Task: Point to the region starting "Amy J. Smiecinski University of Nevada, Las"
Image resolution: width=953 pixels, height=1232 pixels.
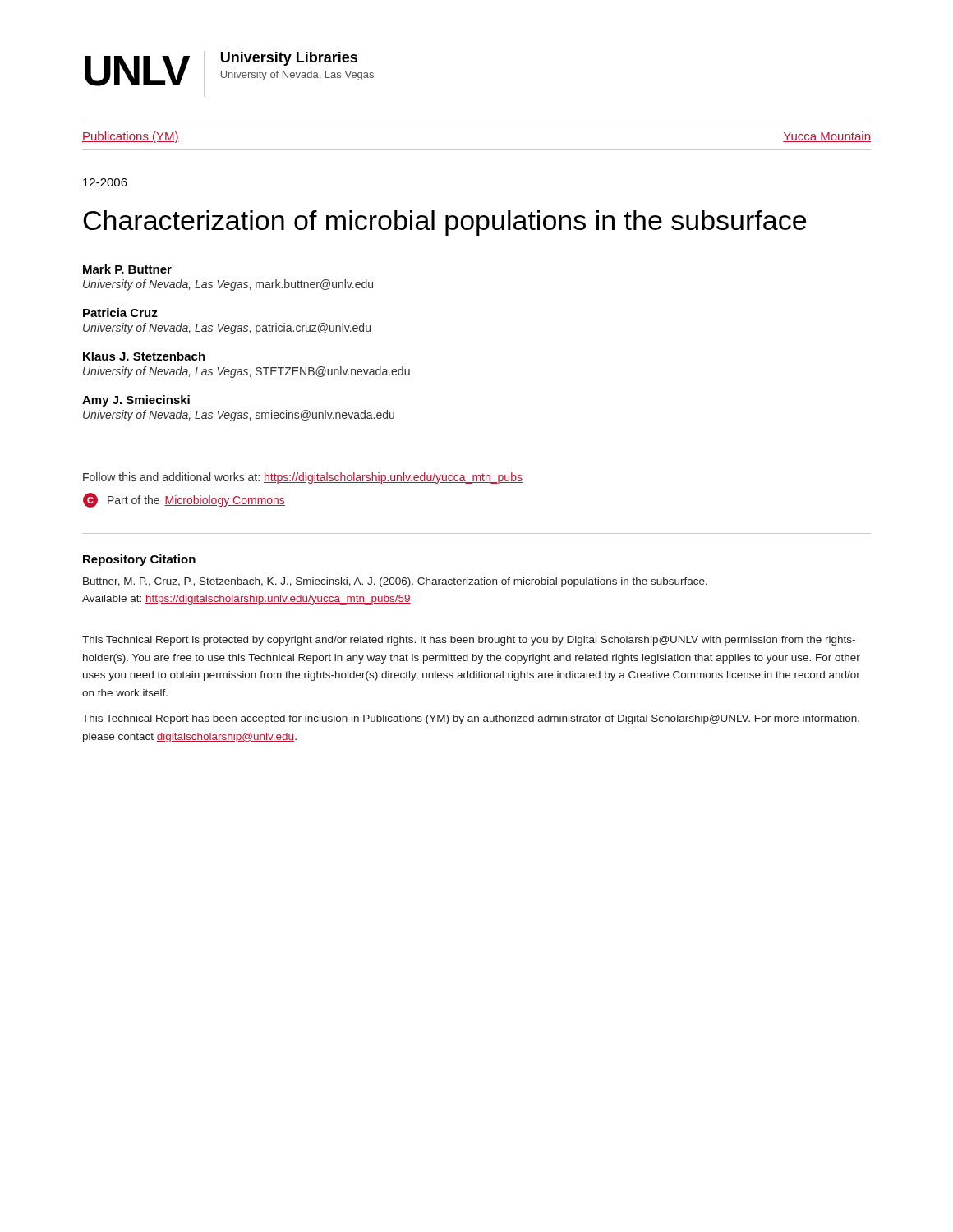Action: (x=136, y=401)
